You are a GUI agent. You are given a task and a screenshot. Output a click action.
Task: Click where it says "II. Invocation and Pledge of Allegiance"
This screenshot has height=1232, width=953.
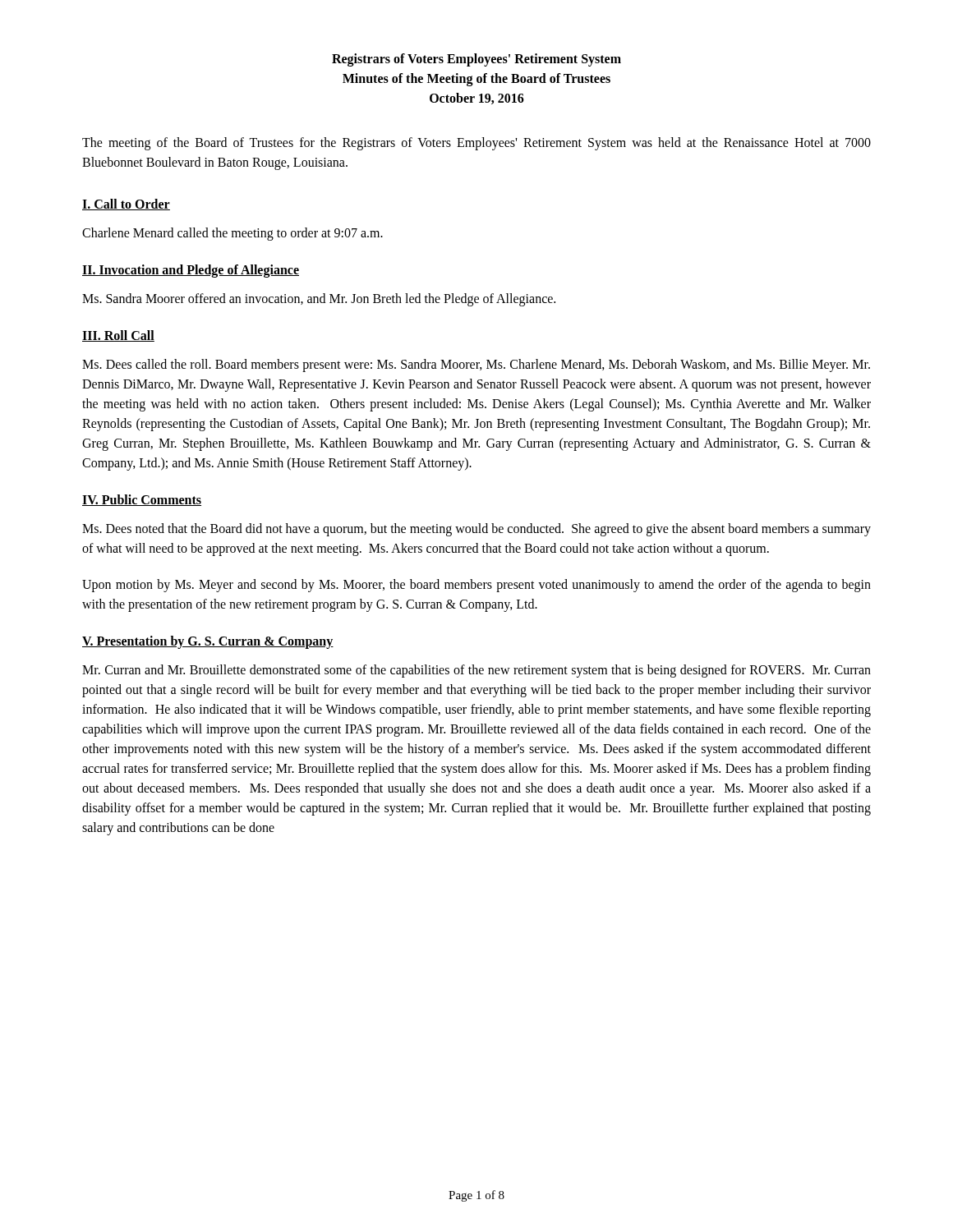[191, 270]
